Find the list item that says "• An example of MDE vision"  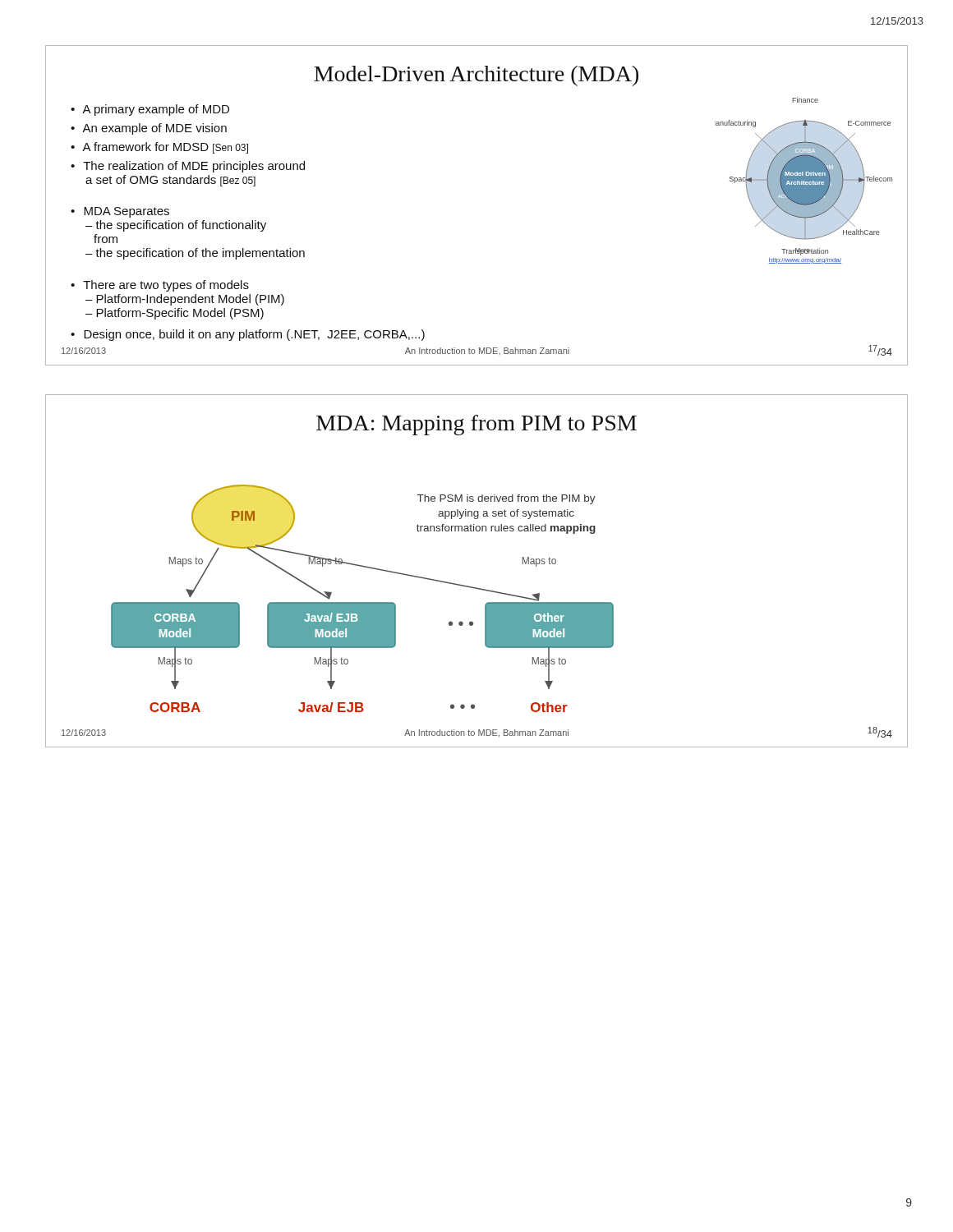click(149, 128)
